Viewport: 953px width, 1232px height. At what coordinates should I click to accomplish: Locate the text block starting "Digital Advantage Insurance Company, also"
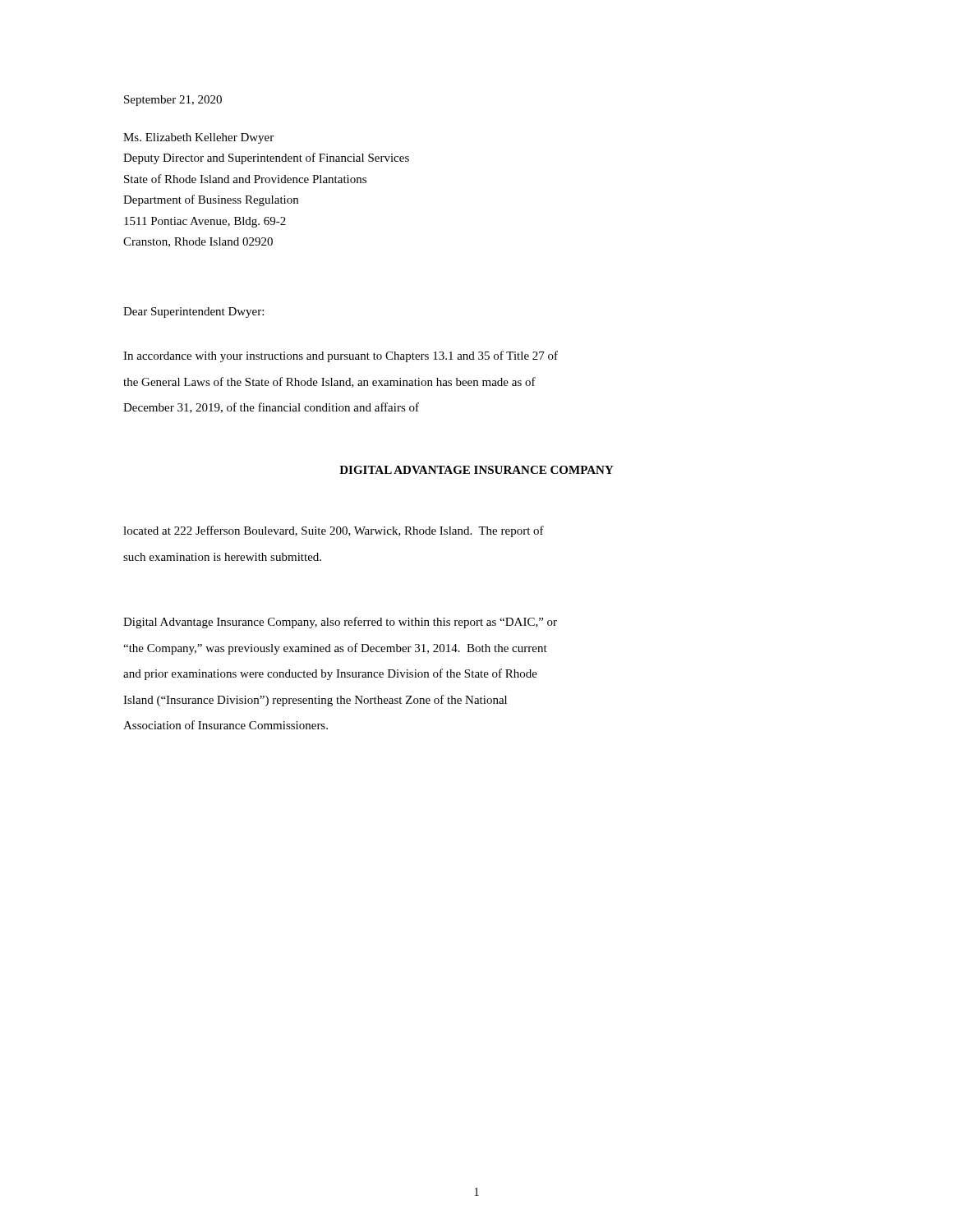click(x=340, y=622)
